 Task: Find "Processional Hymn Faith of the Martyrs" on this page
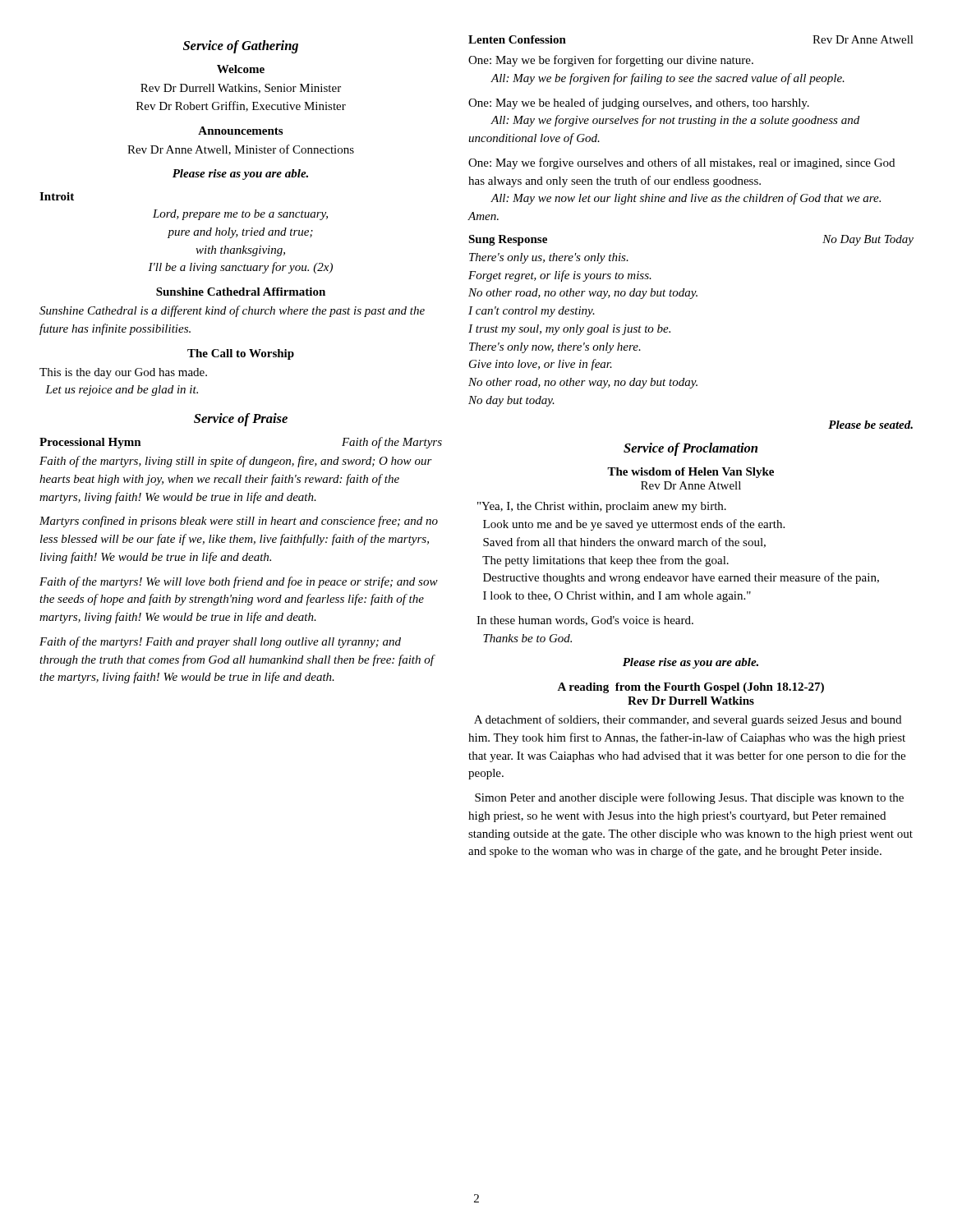[86, 441]
